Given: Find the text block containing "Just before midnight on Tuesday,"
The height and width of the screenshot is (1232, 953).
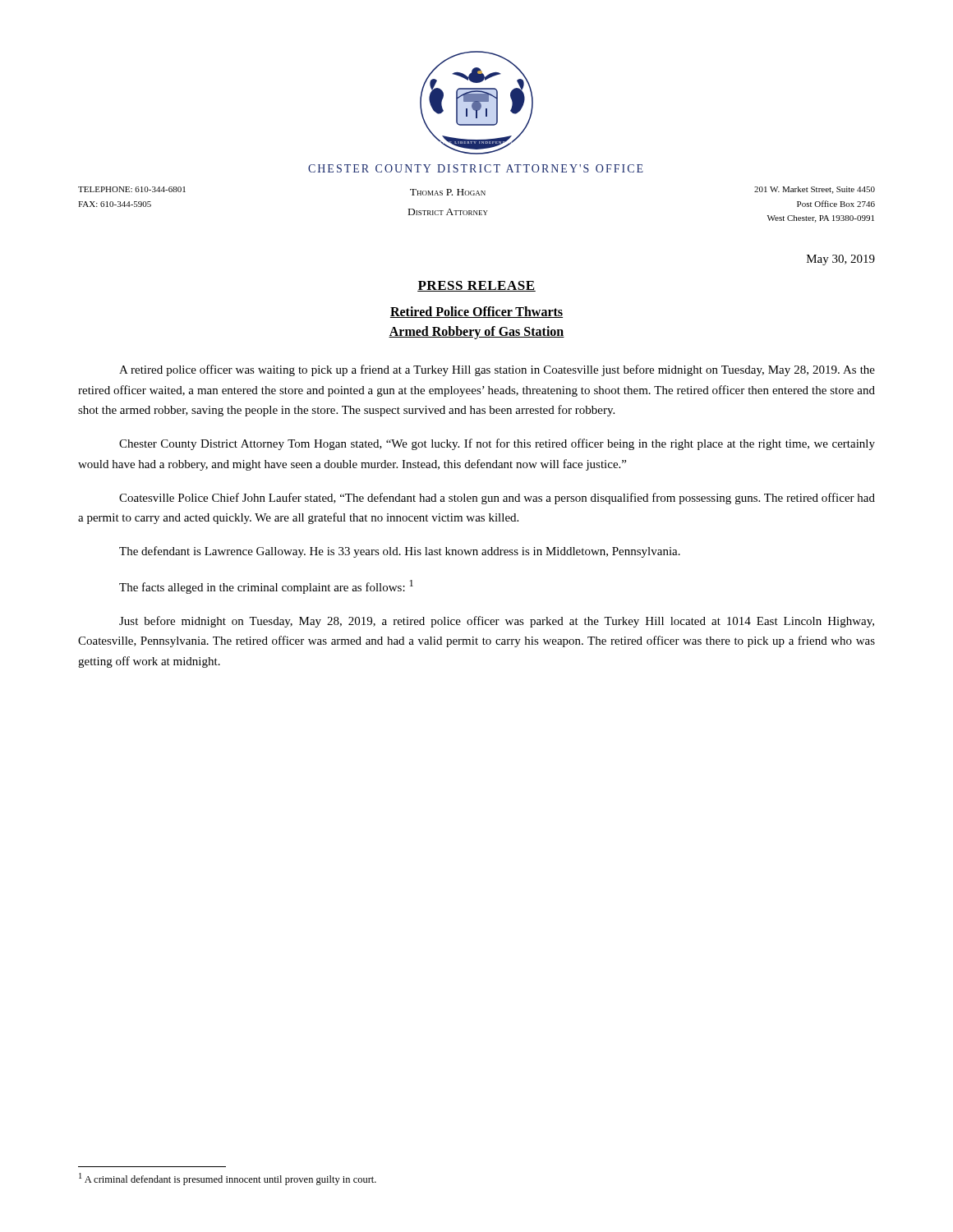Looking at the screenshot, I should [476, 641].
